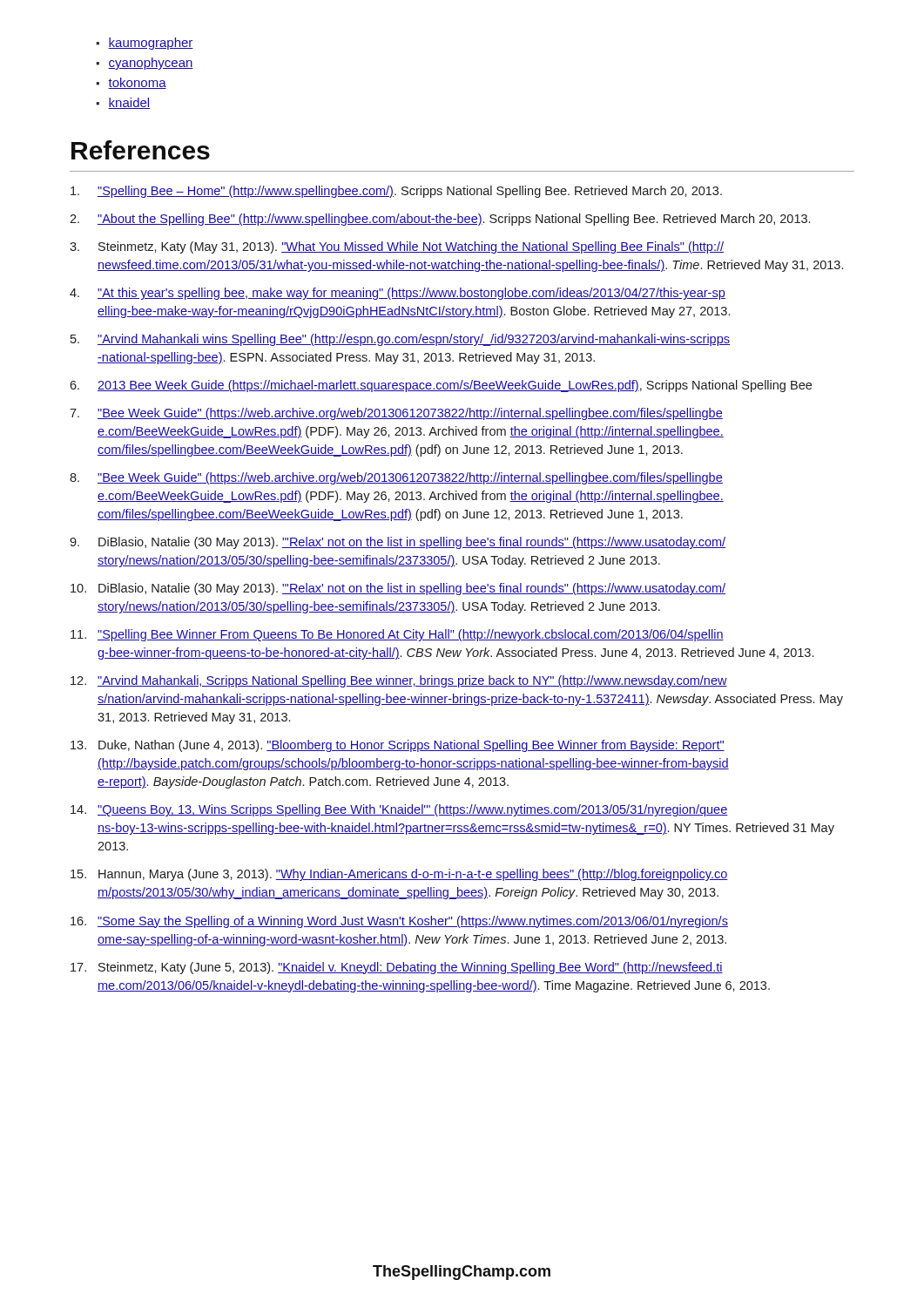The width and height of the screenshot is (924, 1307).
Task: Click on the list item that reads "17. Steinmetz, Katy (June 5, 2013)."
Action: pyautogui.click(x=462, y=976)
